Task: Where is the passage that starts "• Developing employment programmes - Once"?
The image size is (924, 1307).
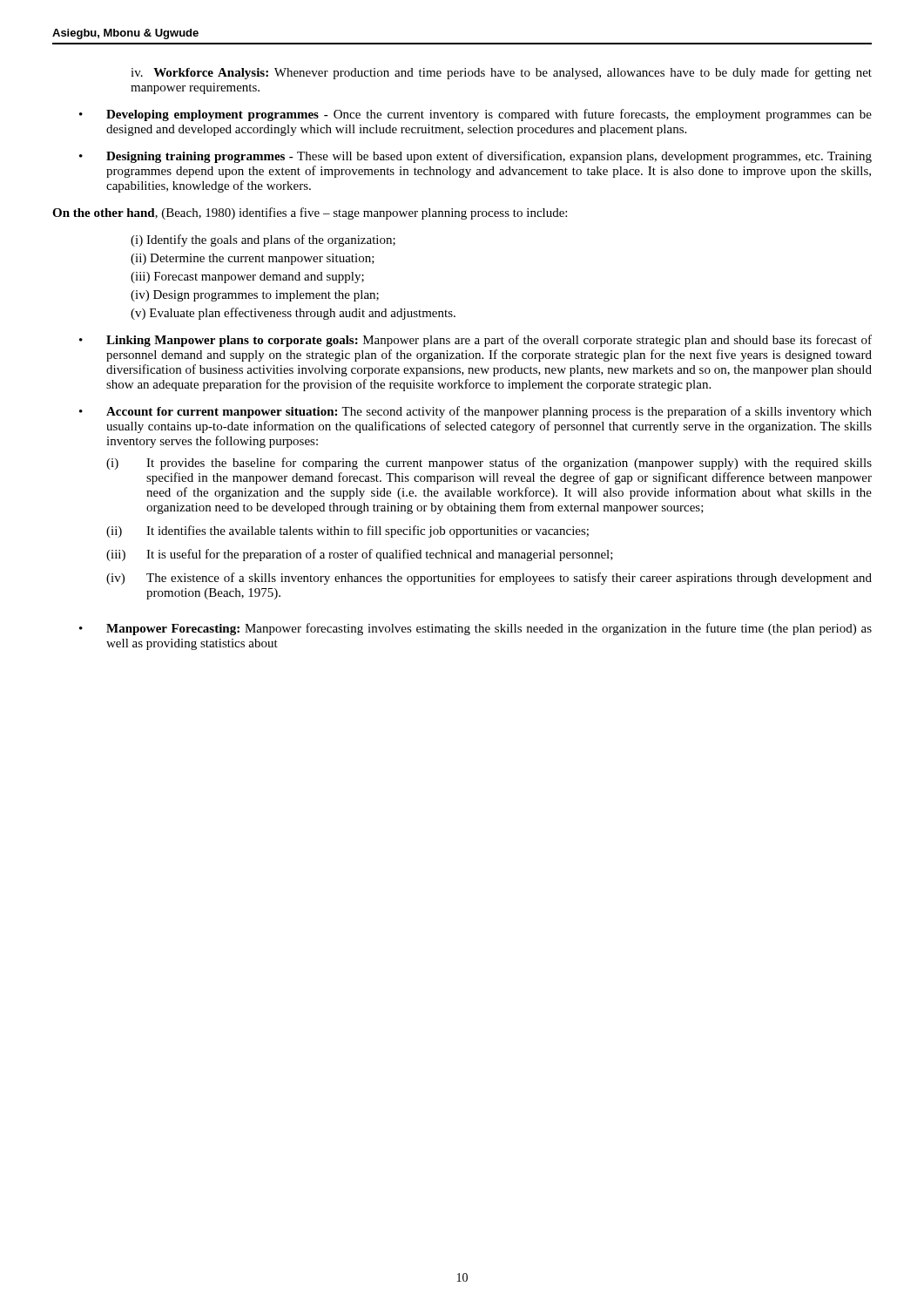Action: tap(475, 122)
